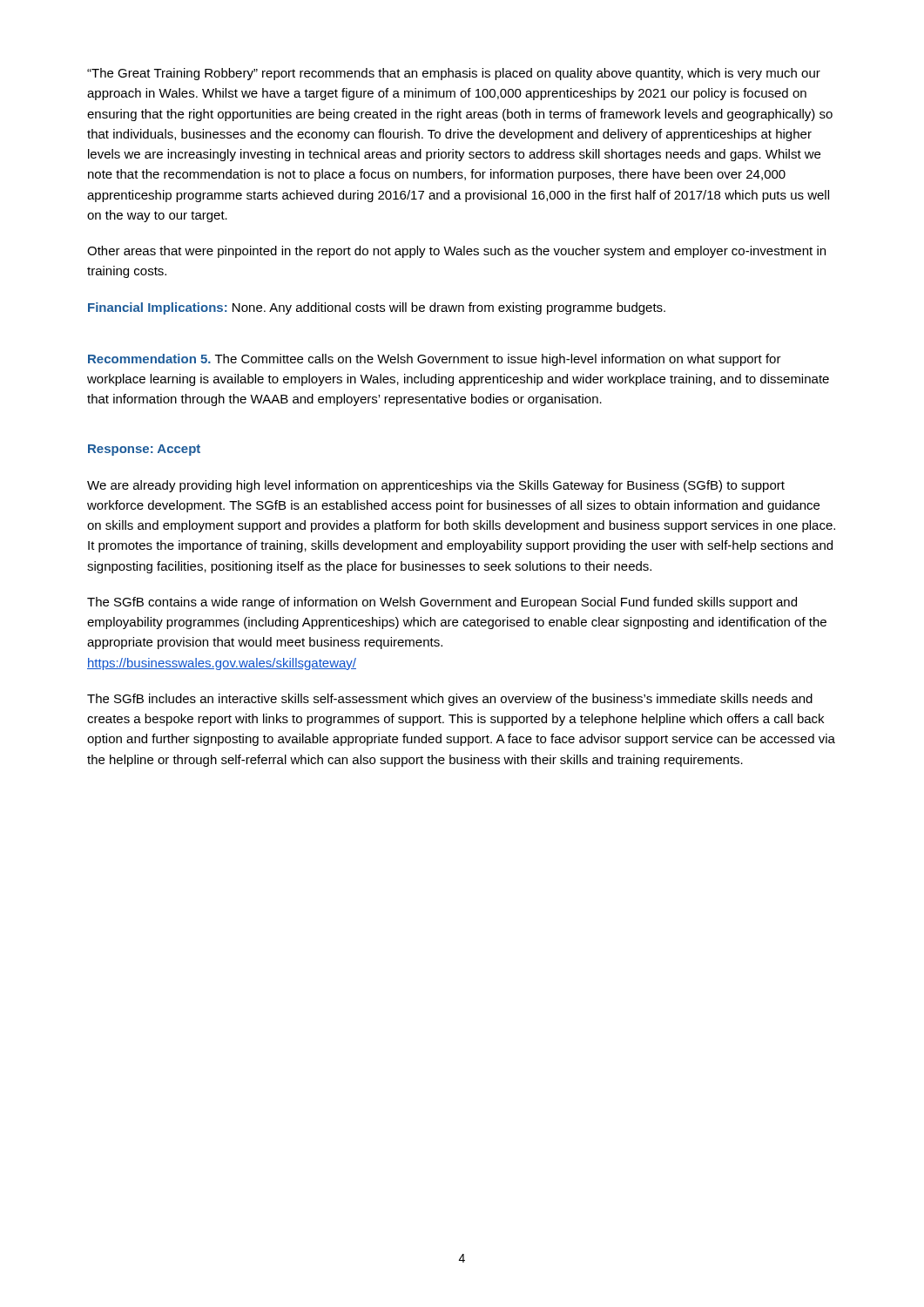Click the passage that begins "The SGfB includes an interactive skills self-assessment"

pyautogui.click(x=461, y=729)
